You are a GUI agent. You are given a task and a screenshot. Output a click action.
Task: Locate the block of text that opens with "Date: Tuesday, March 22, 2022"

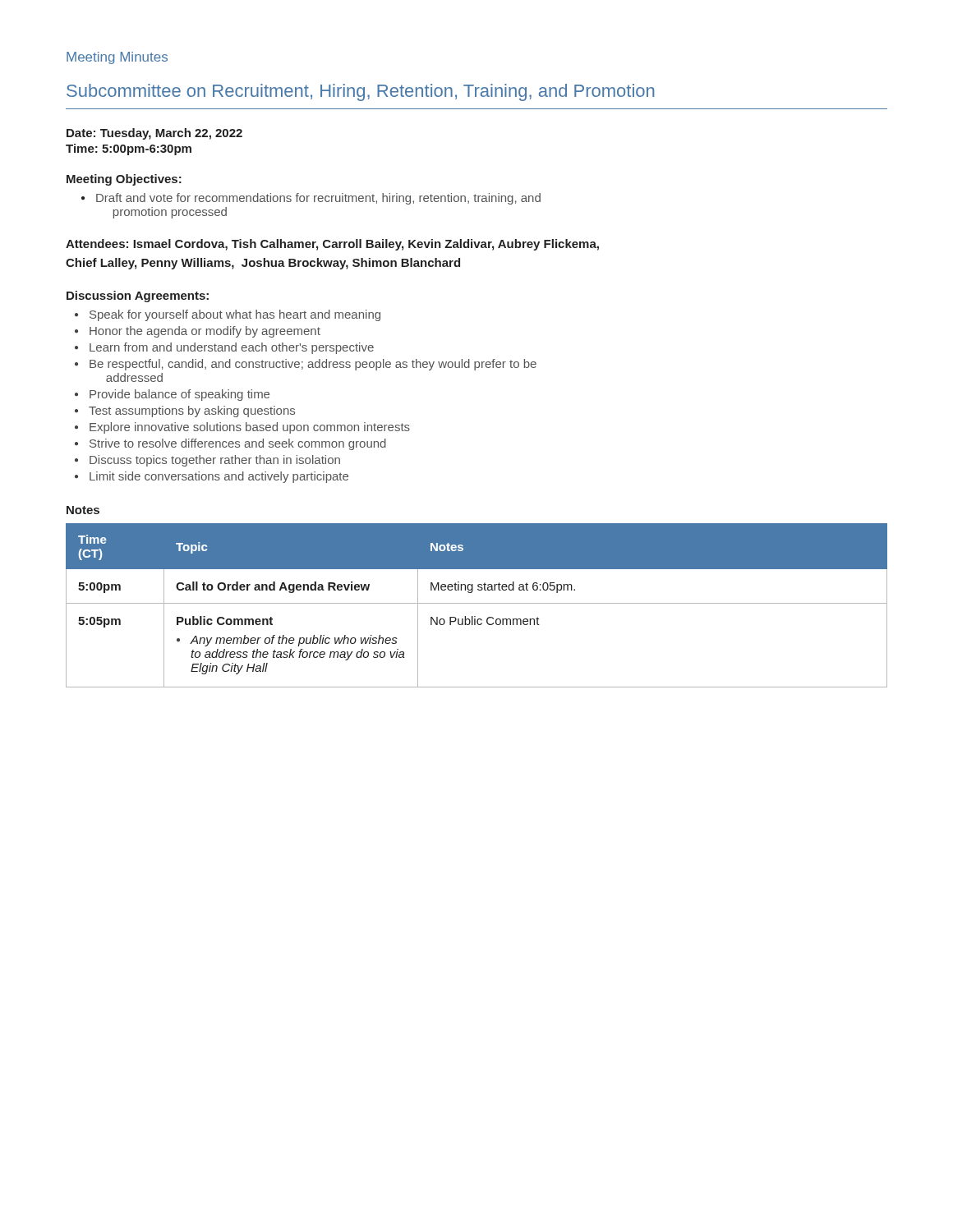coord(154,134)
